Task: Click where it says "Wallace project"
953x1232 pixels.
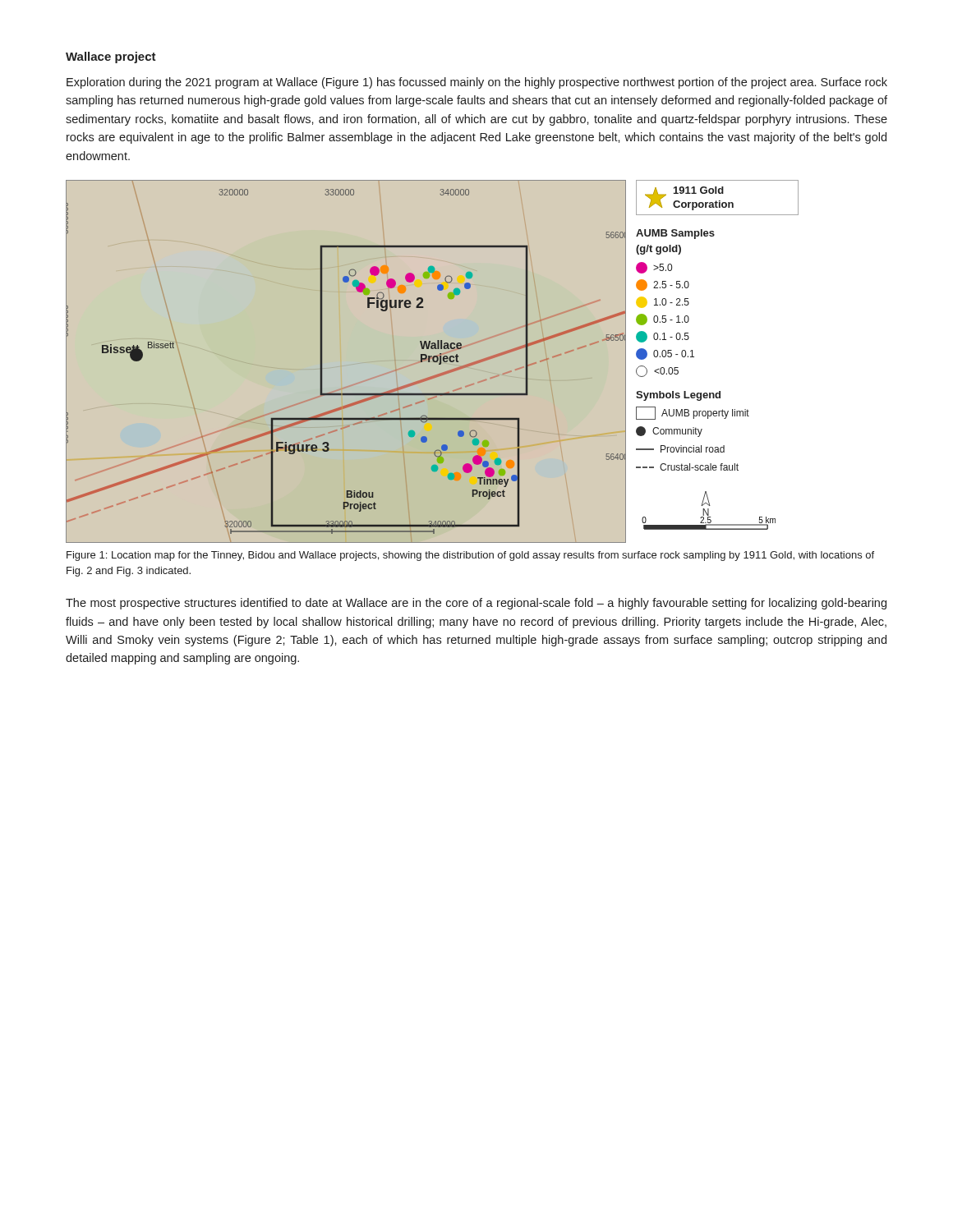Action: click(x=111, y=56)
